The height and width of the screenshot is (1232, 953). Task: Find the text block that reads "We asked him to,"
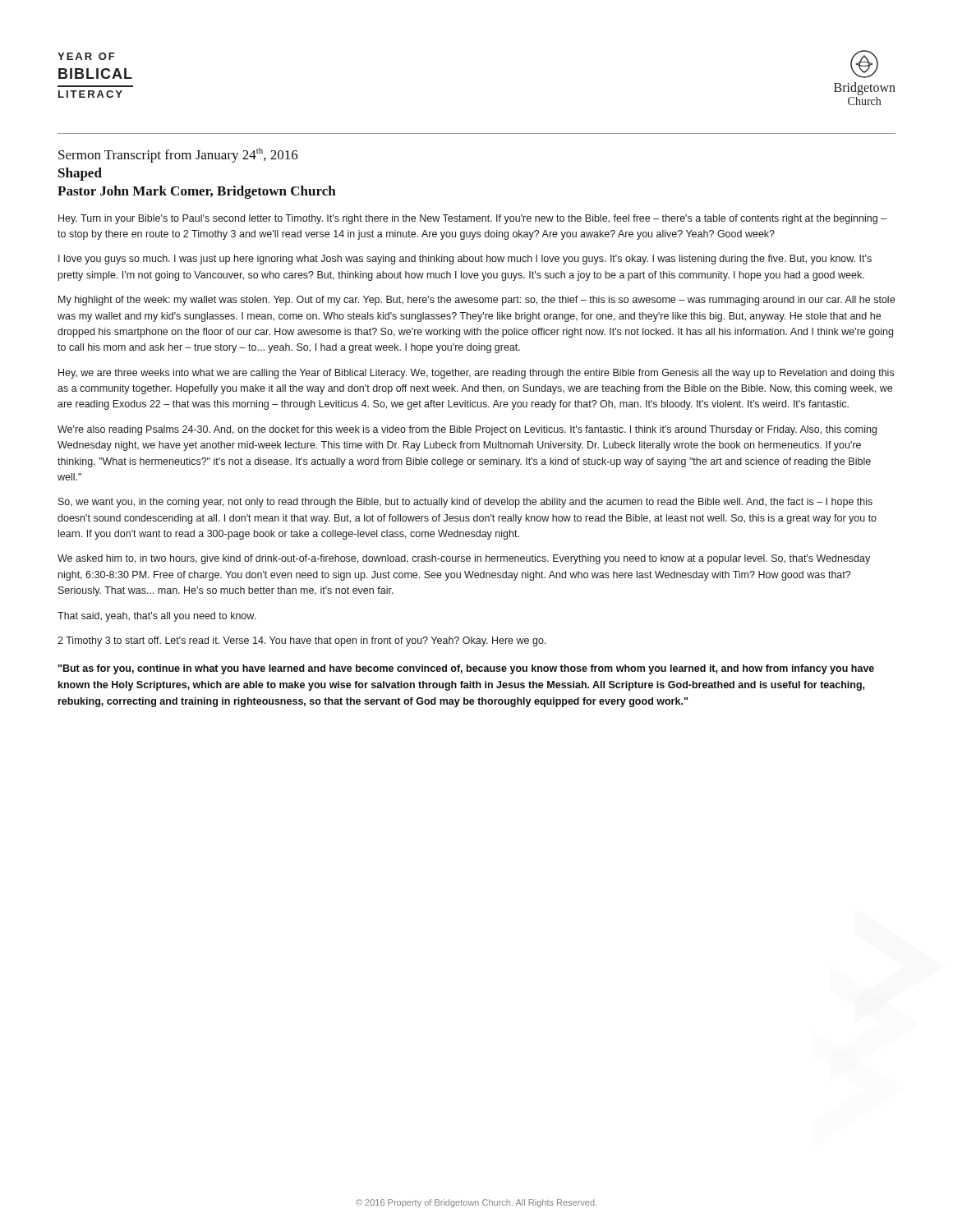tap(464, 575)
